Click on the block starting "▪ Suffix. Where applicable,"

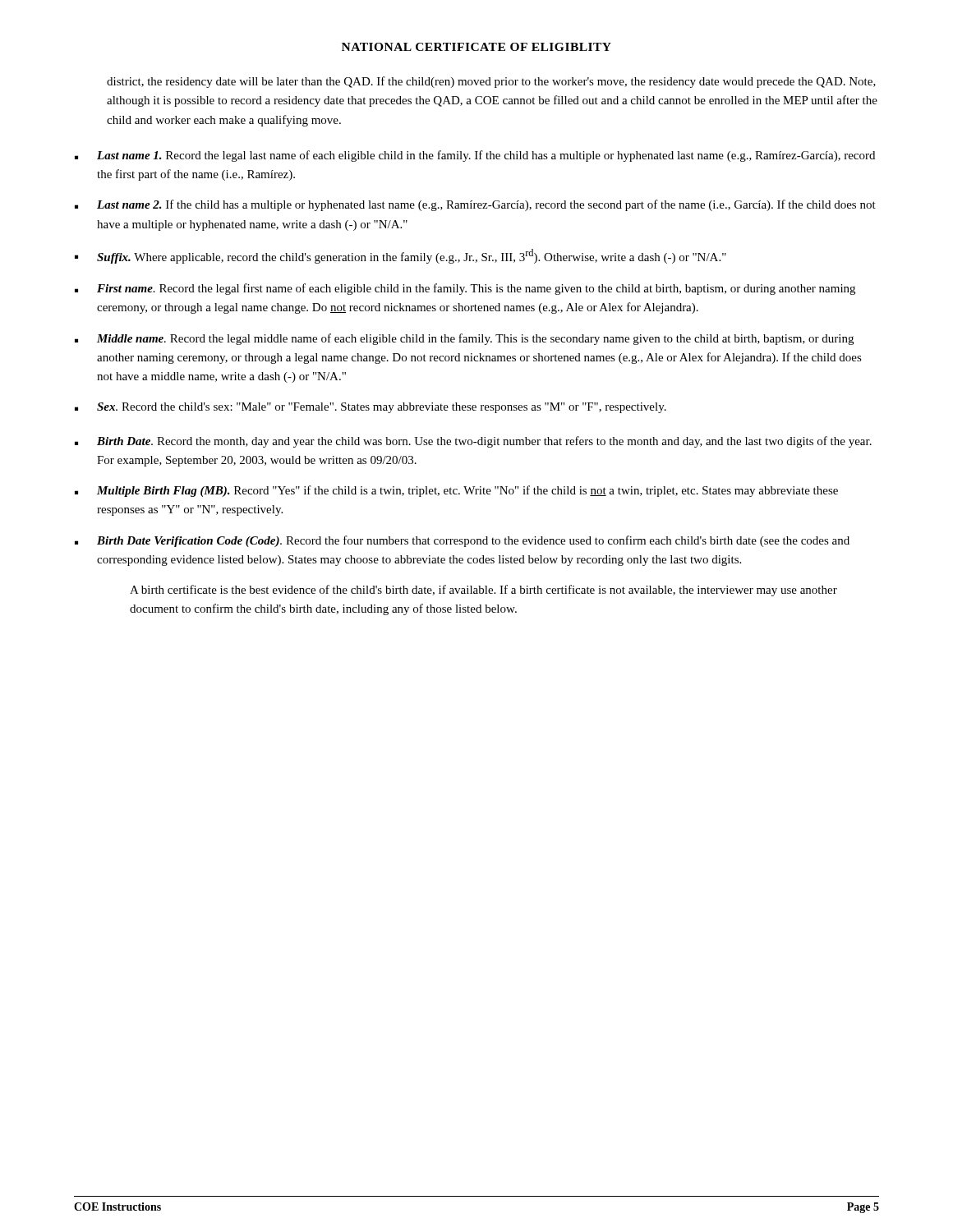pos(476,257)
